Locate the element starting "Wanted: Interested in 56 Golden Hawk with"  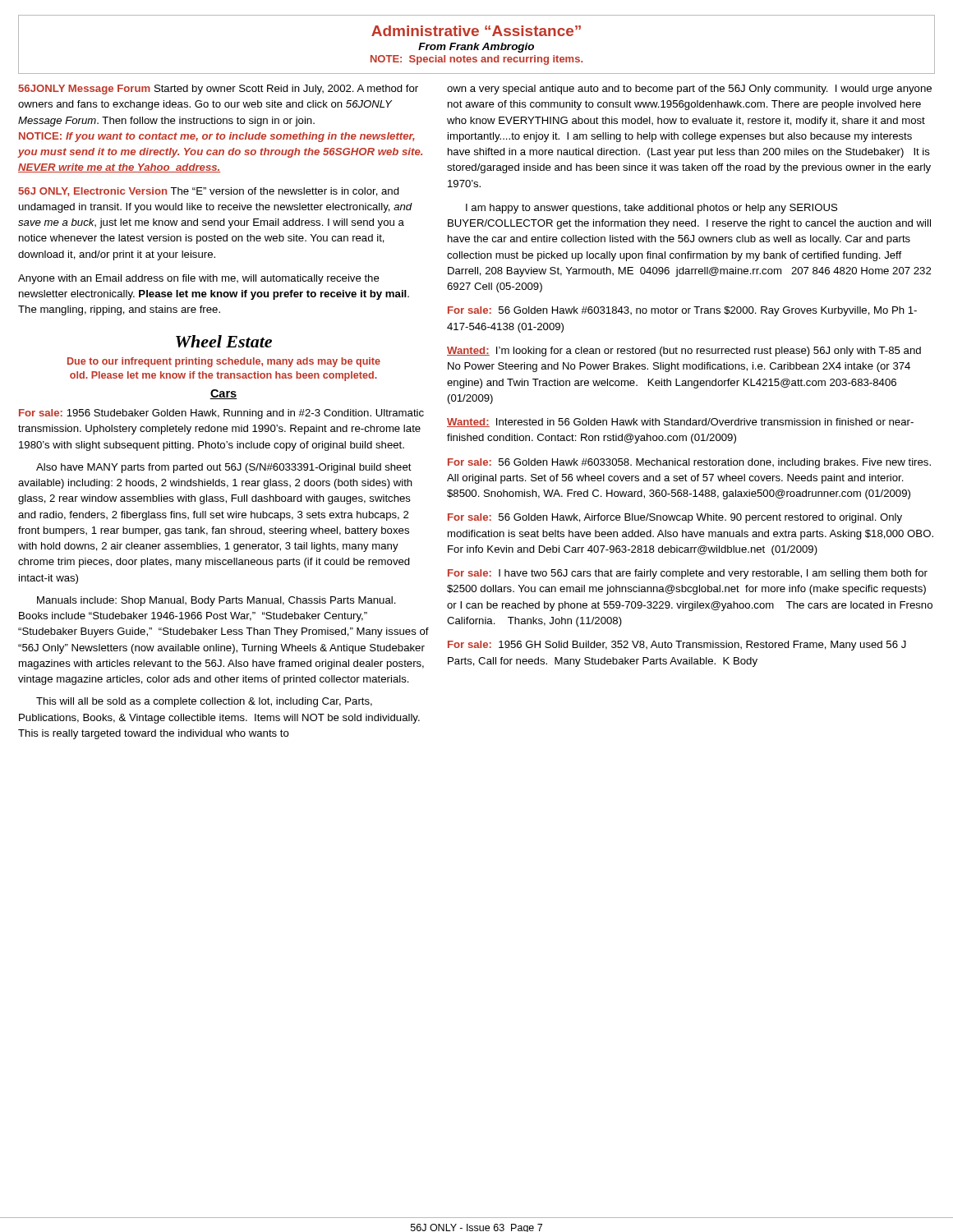(680, 430)
